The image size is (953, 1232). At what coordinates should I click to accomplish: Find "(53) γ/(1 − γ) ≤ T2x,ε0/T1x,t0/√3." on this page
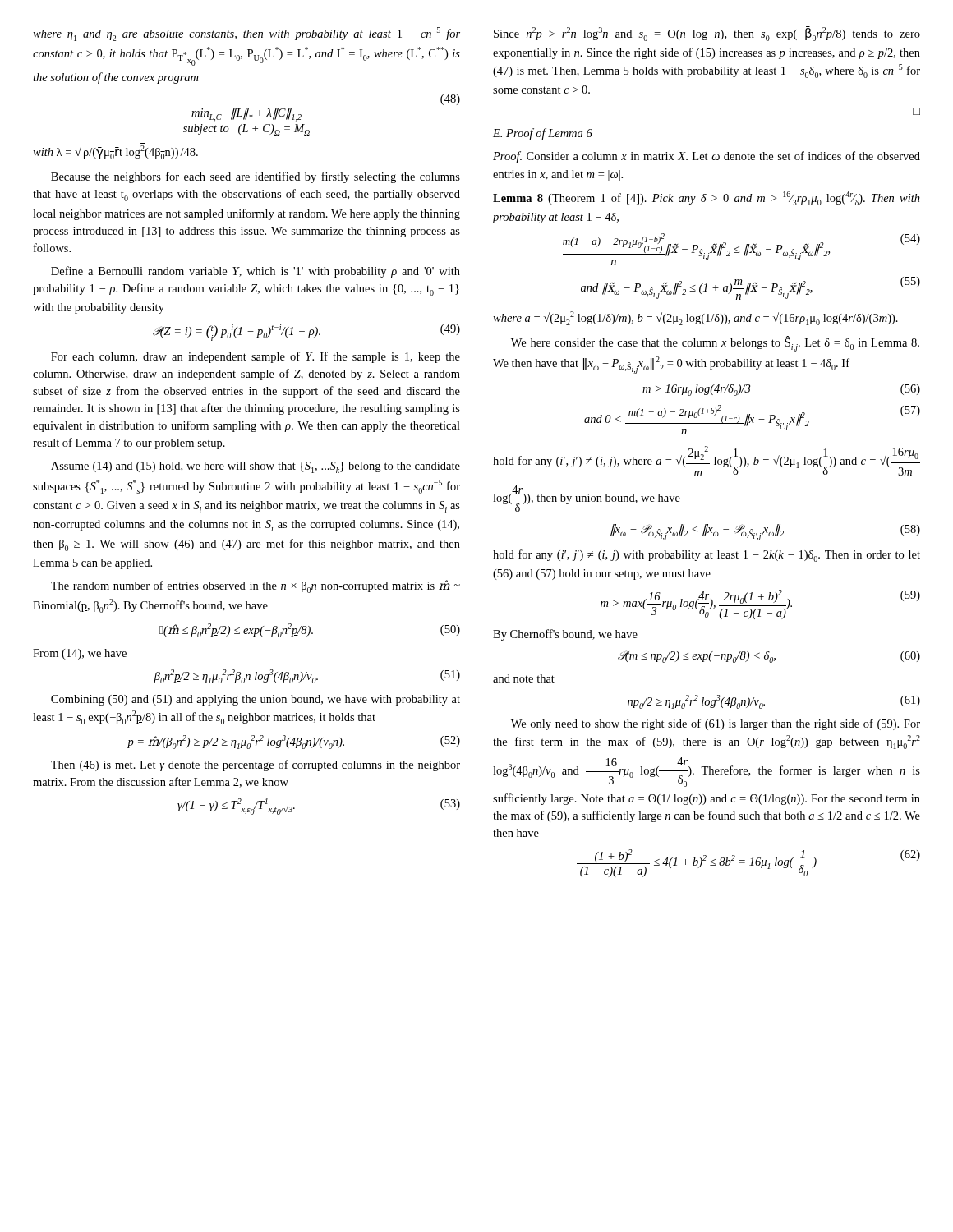click(246, 807)
